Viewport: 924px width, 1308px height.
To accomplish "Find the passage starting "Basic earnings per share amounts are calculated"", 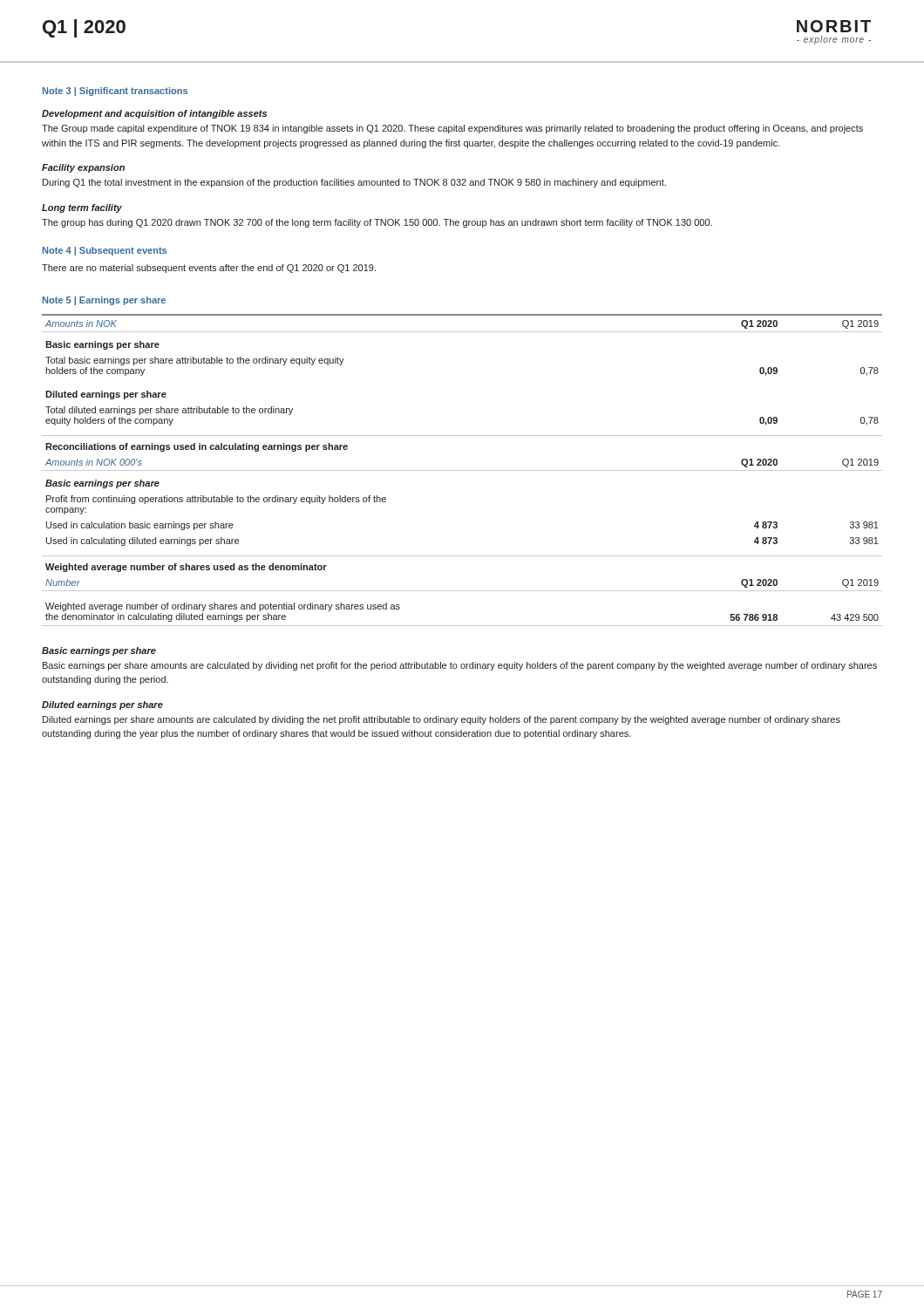I will tap(459, 672).
